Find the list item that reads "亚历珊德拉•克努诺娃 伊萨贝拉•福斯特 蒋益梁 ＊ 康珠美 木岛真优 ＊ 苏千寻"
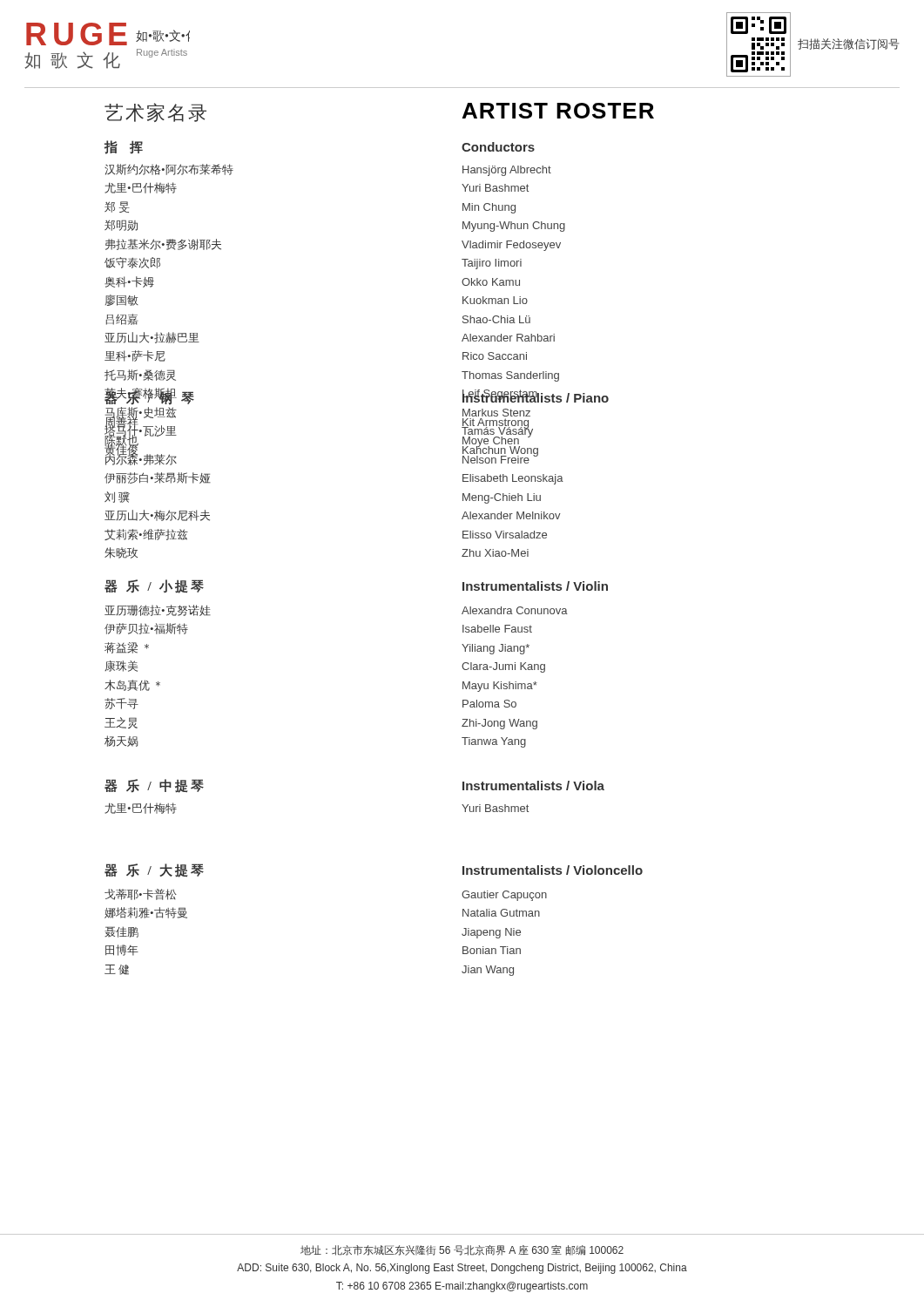 [157, 676]
